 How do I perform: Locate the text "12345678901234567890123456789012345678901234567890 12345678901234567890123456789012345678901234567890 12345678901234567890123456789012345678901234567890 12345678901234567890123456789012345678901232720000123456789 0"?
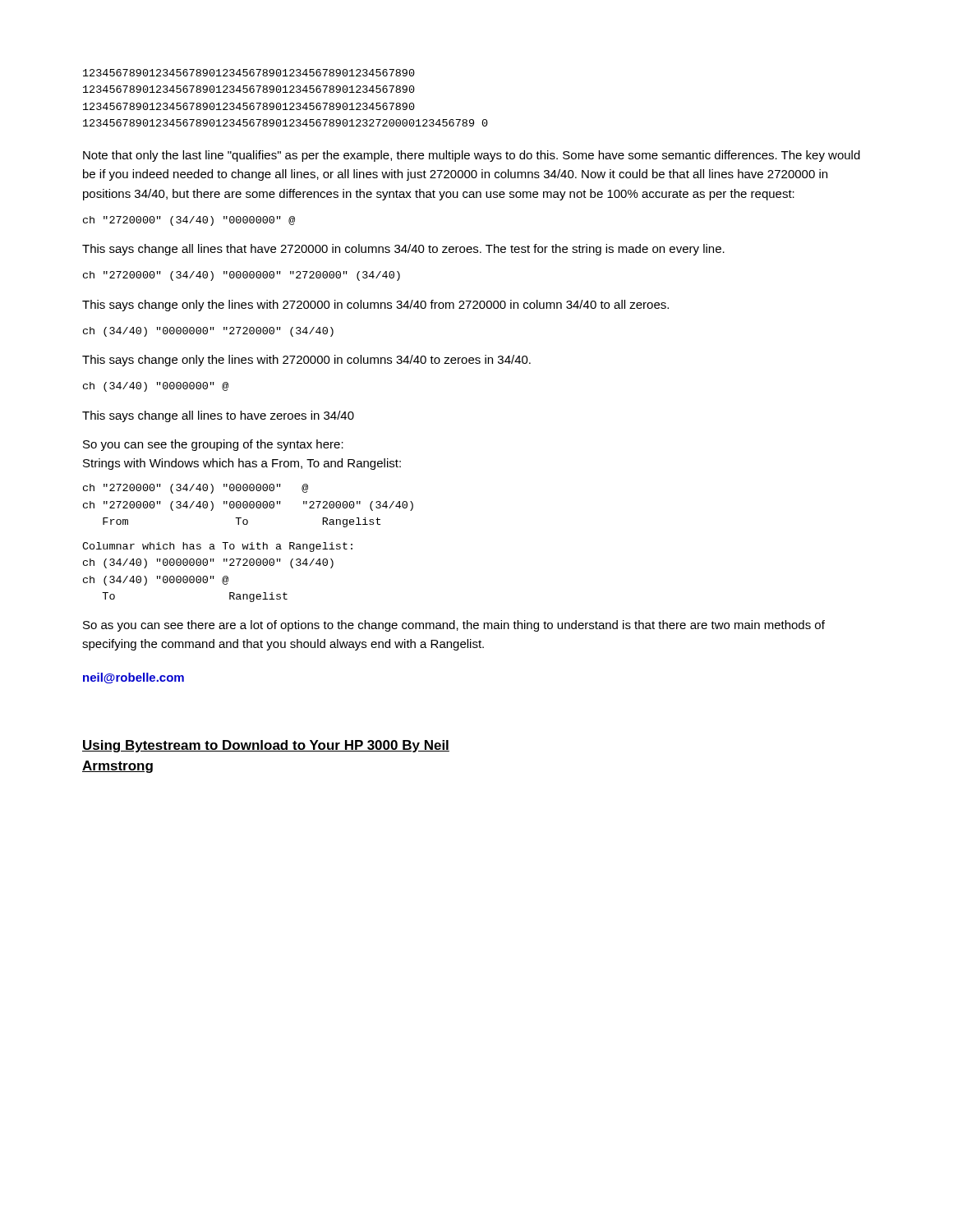tap(249, 73)
